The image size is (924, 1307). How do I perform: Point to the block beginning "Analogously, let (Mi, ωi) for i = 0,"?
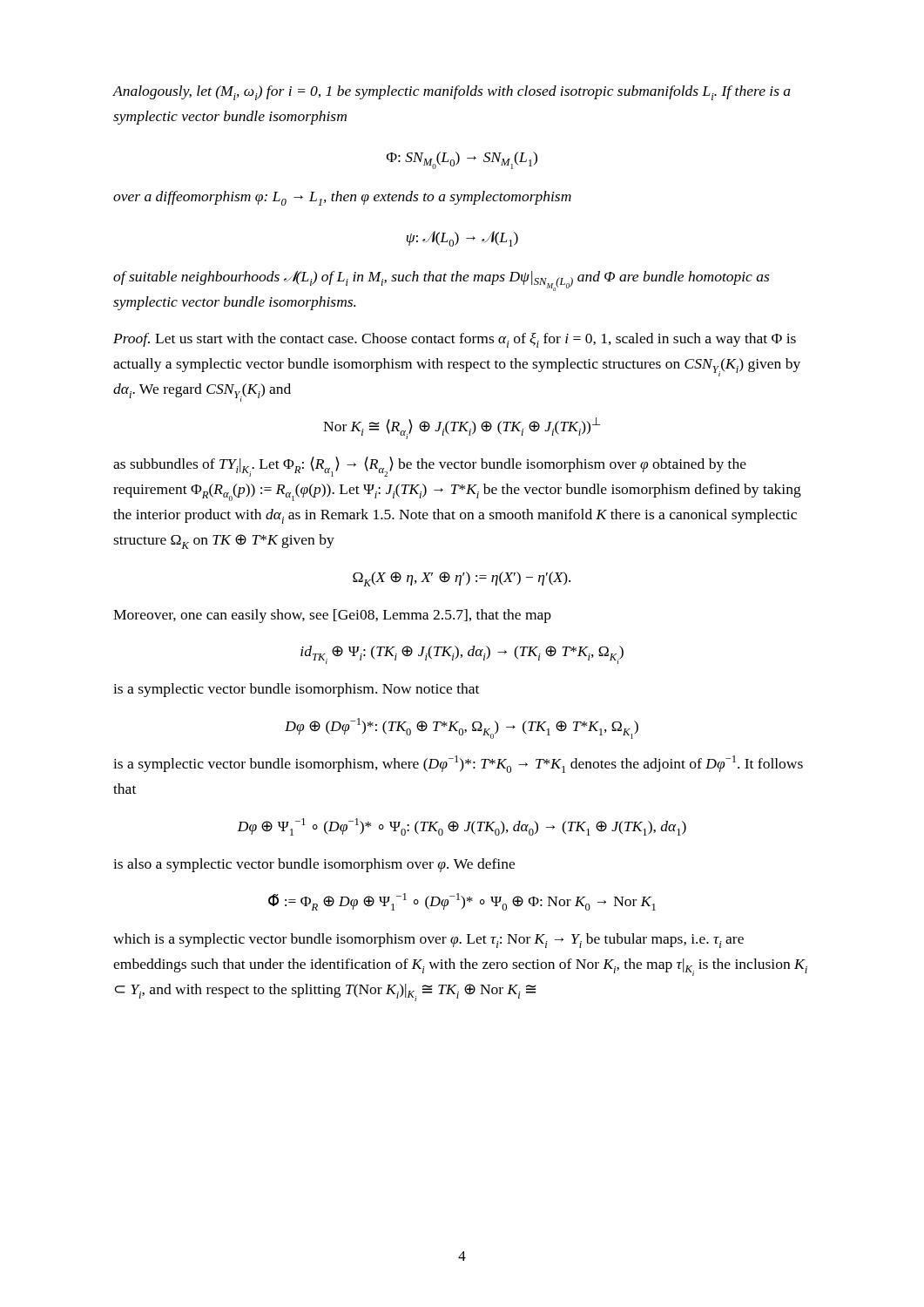click(x=452, y=103)
